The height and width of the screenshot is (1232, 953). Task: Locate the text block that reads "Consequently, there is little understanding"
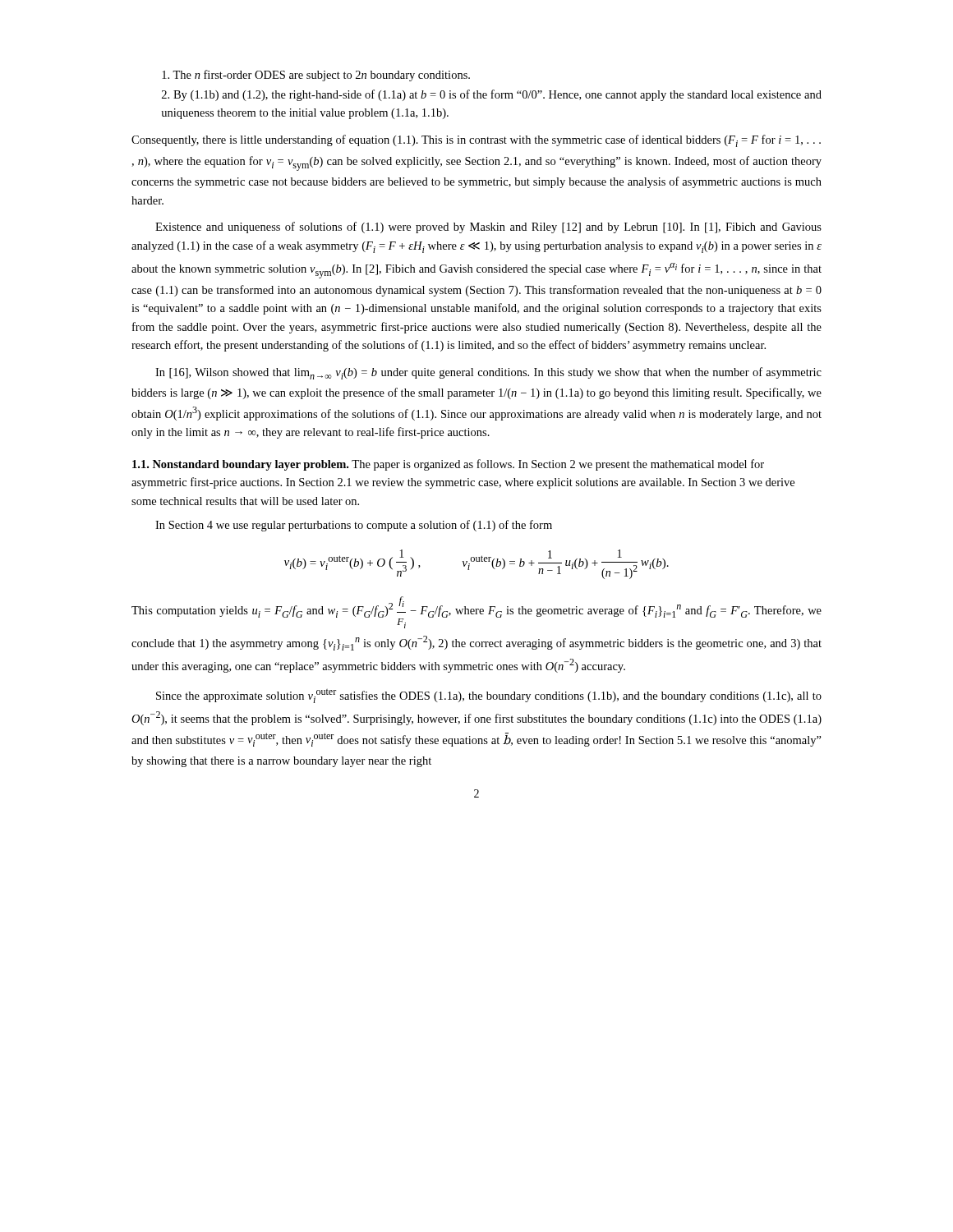click(x=476, y=170)
